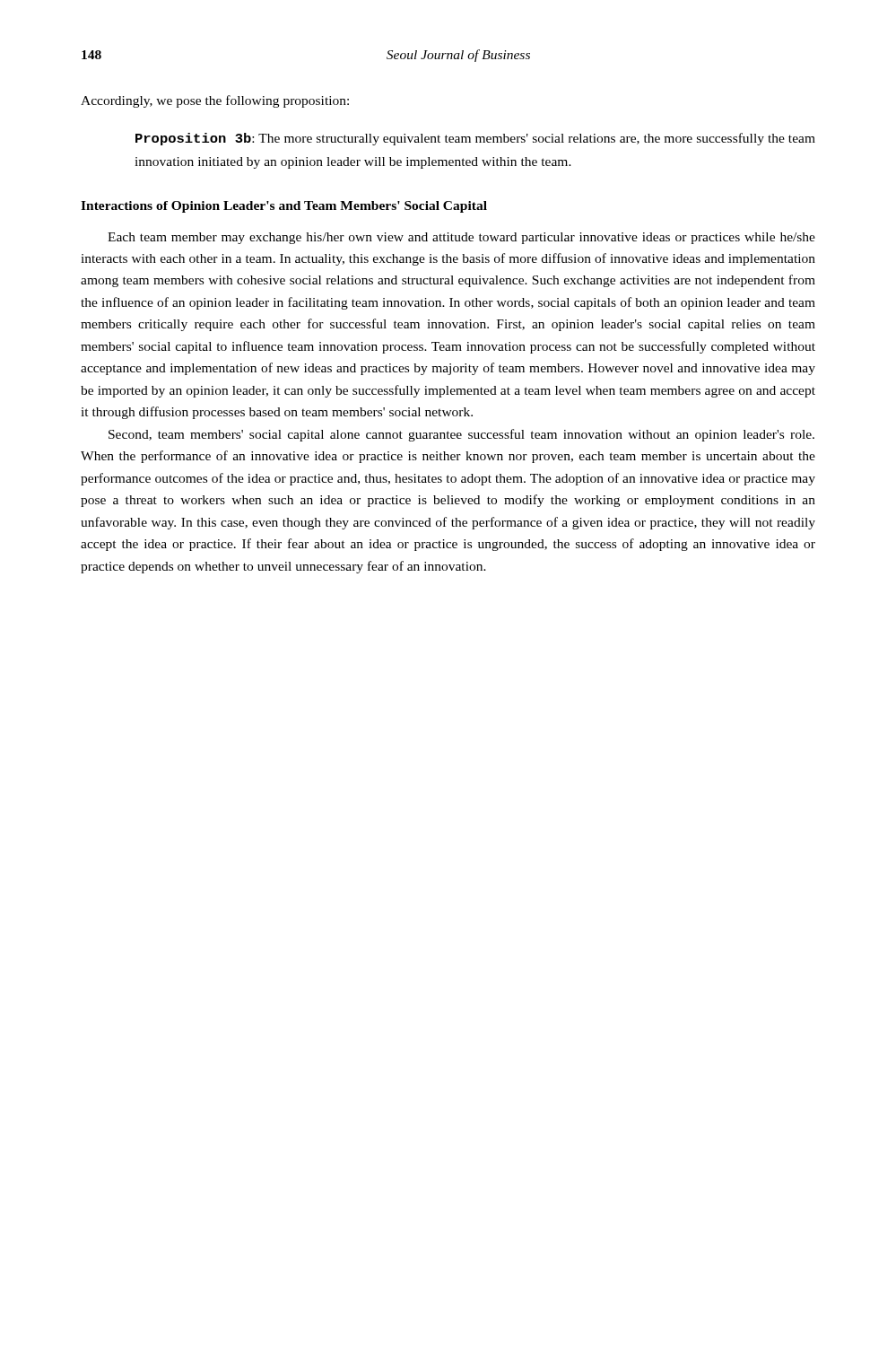Select the text starting "Accordingly, we pose the following proposition:"
This screenshot has width=896, height=1346.
(215, 100)
